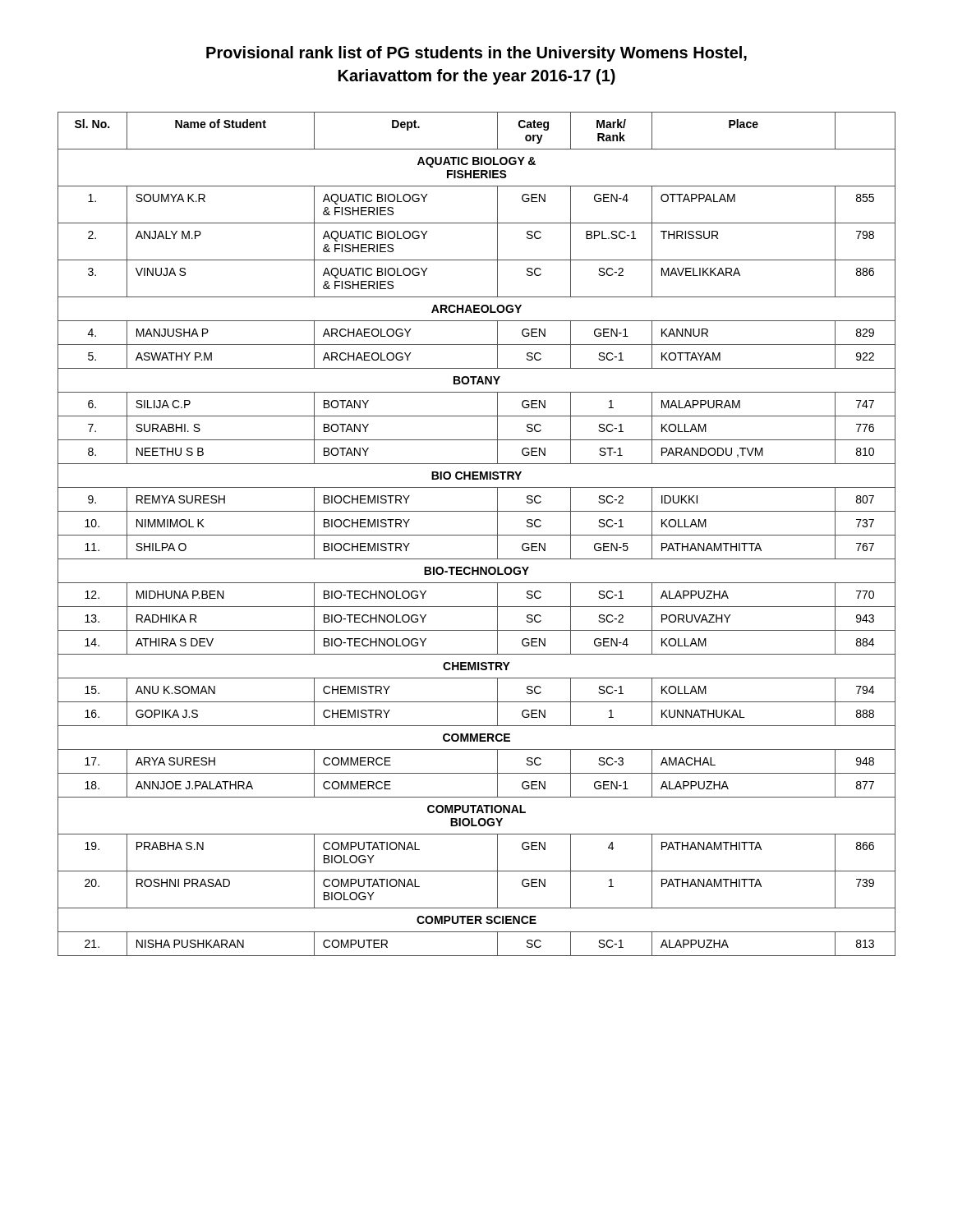Select the passage starting "Provisional rank list of"

(x=476, y=64)
